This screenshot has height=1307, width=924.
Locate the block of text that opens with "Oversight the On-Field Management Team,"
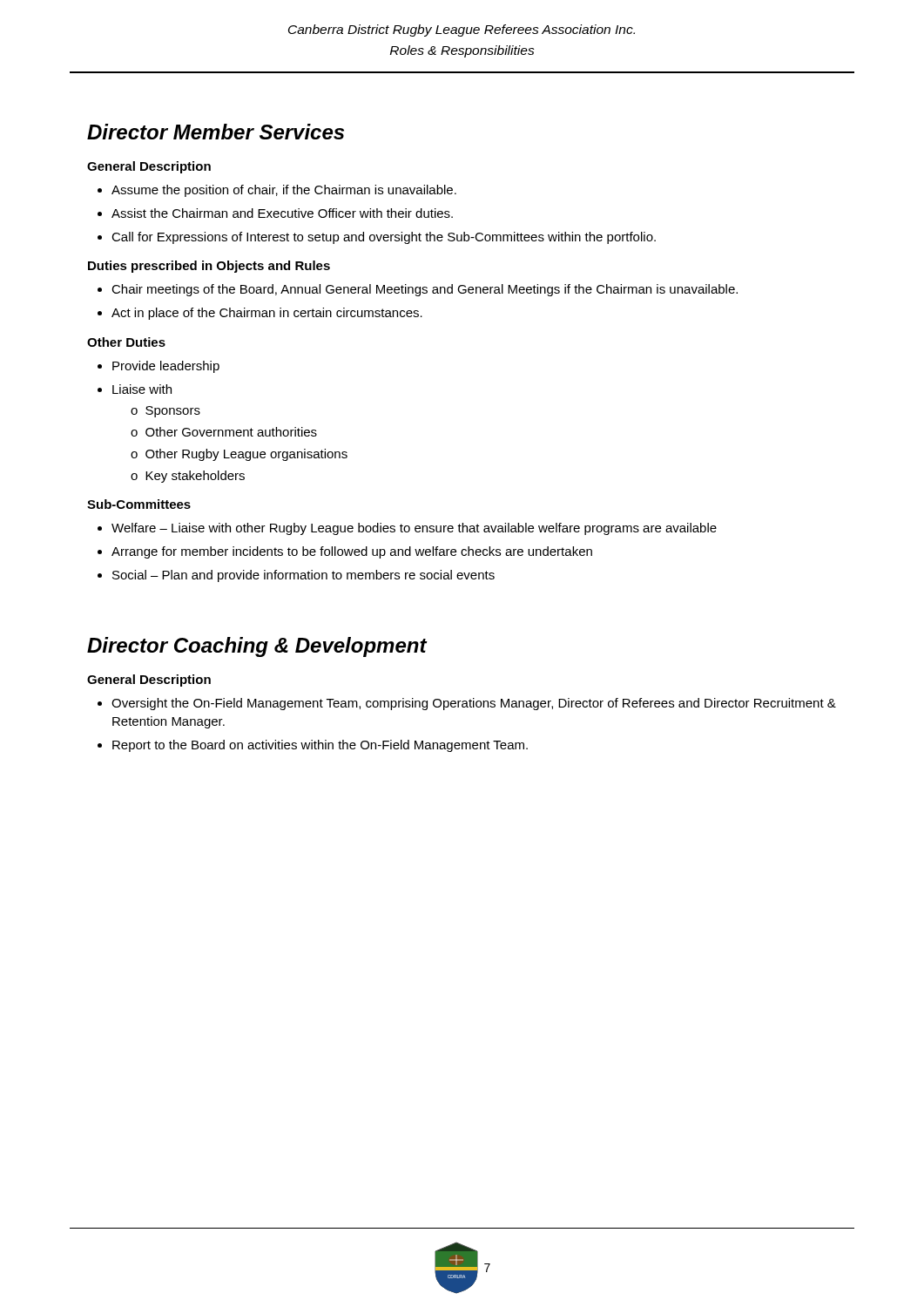point(462,712)
